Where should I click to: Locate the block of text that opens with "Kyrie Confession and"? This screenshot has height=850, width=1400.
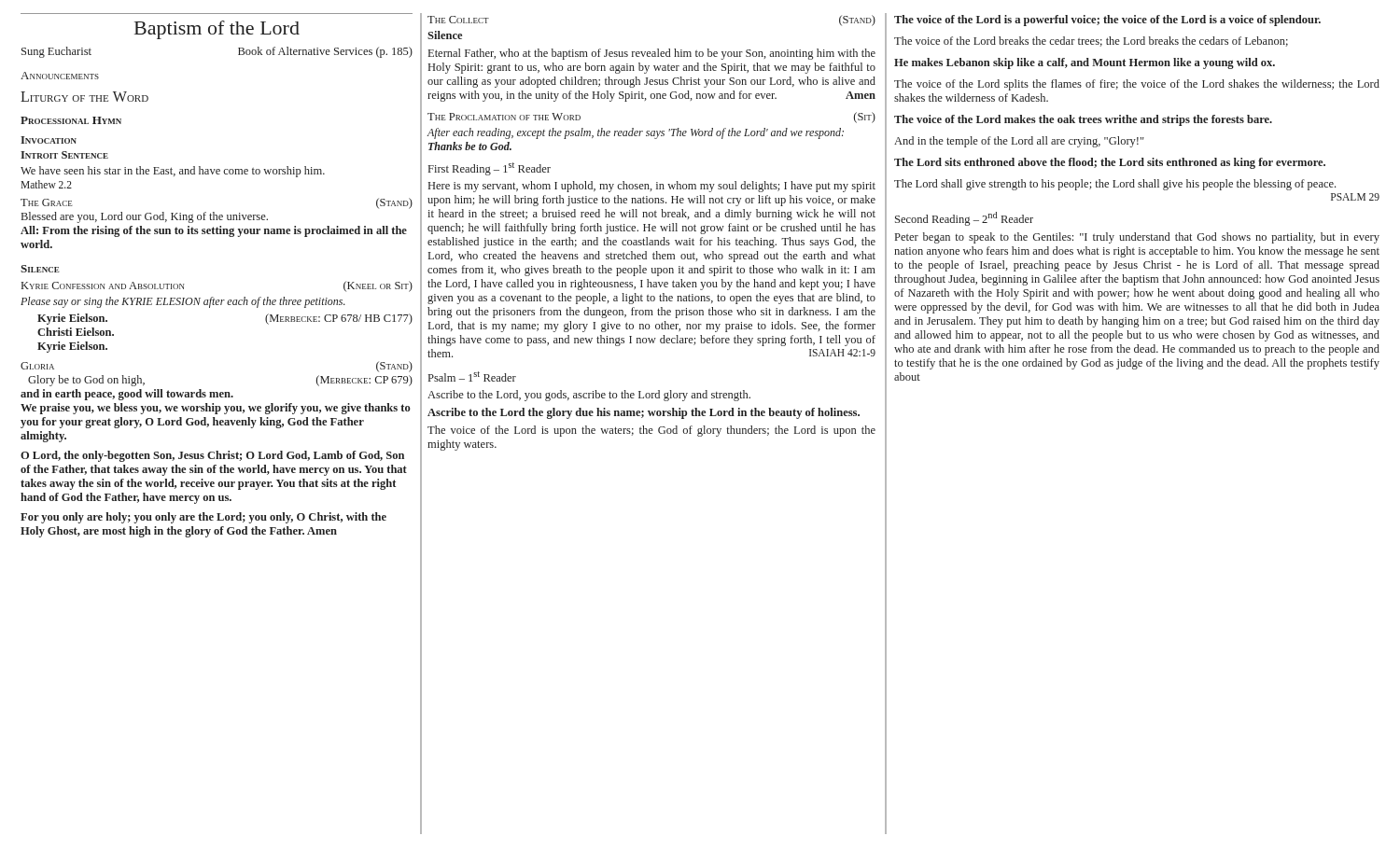coord(217,286)
